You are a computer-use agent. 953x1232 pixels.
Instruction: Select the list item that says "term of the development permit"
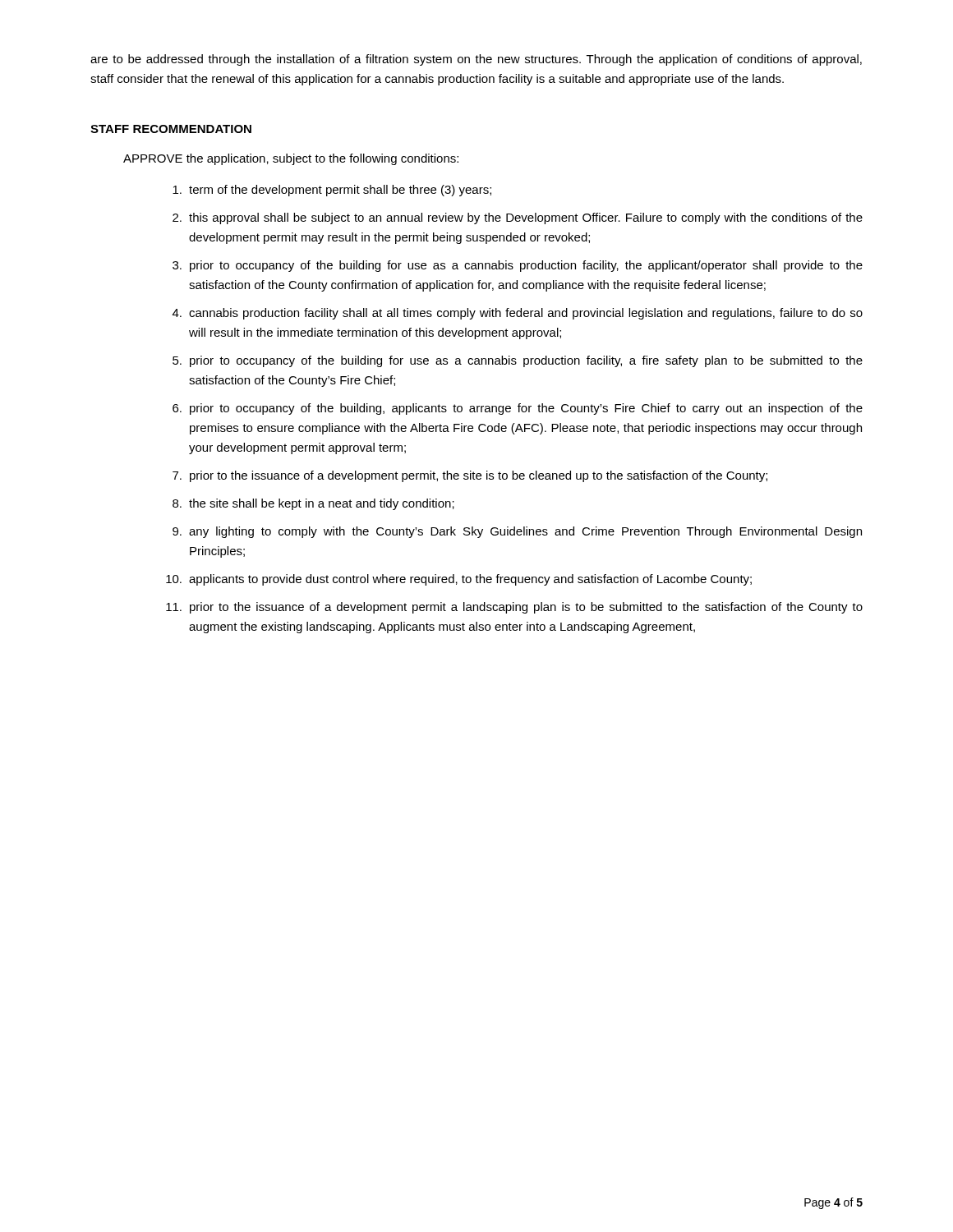tap(332, 191)
